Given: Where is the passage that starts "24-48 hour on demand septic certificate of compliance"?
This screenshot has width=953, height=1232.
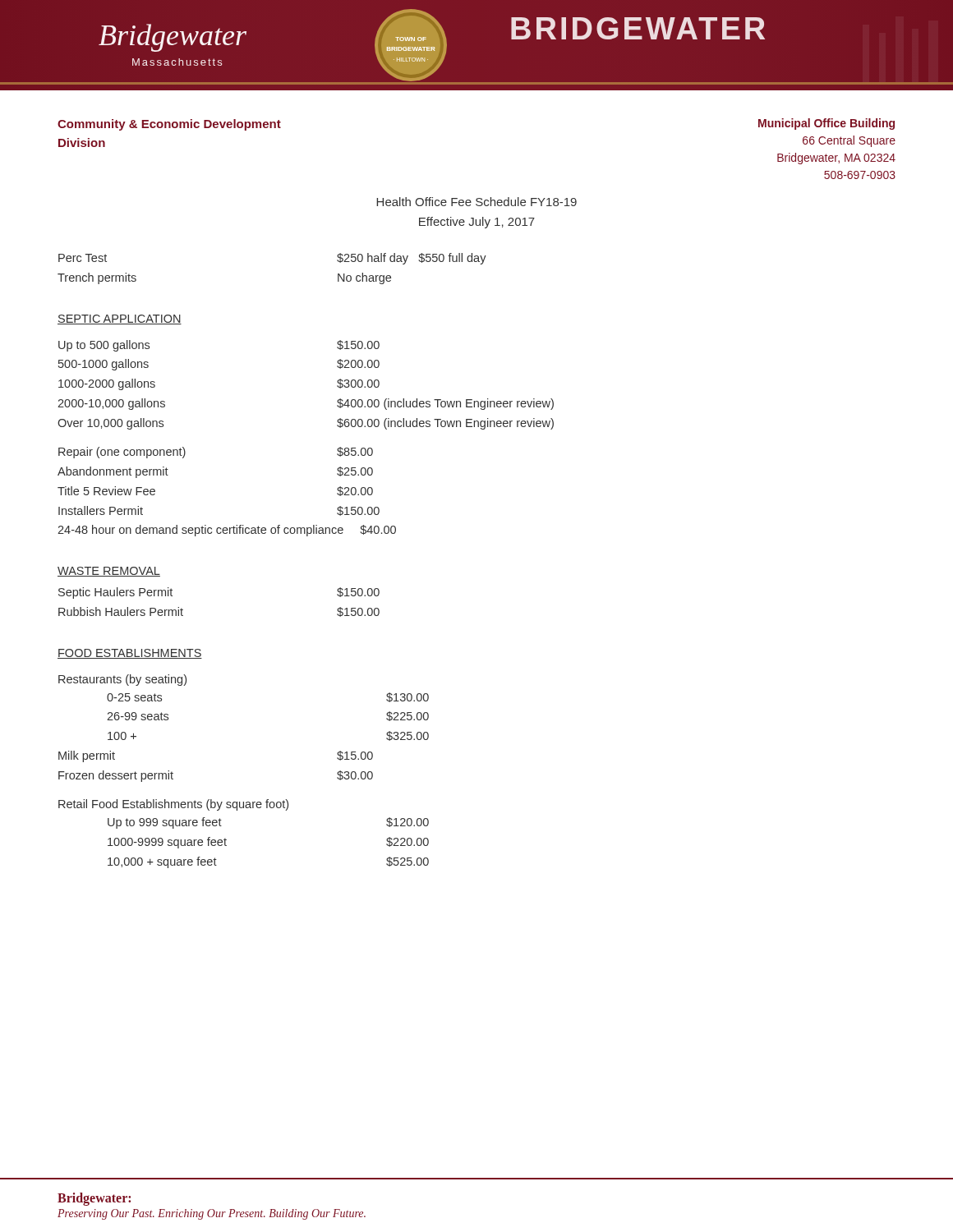Looking at the screenshot, I should 227,531.
